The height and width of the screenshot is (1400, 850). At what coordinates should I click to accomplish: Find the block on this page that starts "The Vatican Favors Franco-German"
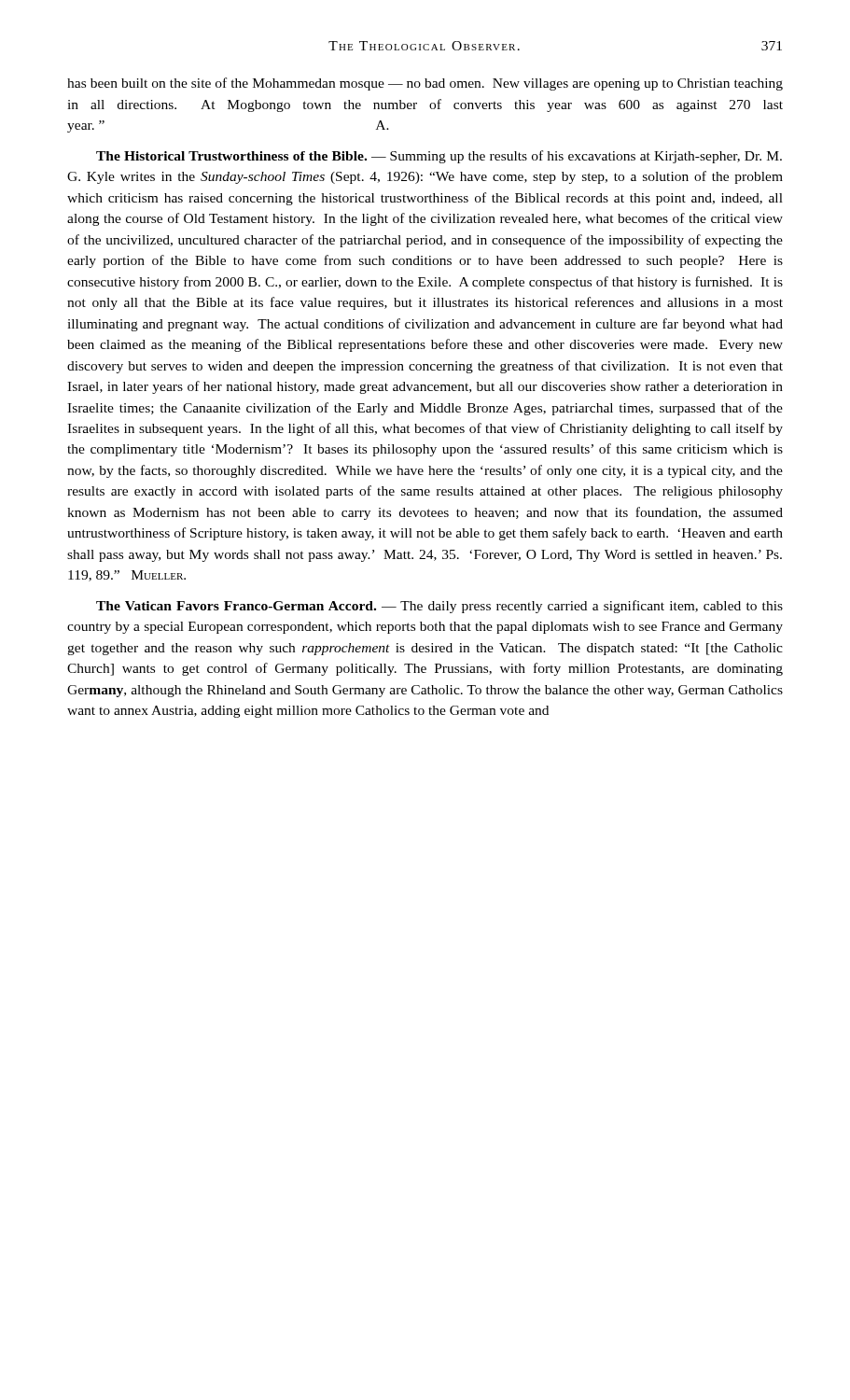pyautogui.click(x=425, y=658)
